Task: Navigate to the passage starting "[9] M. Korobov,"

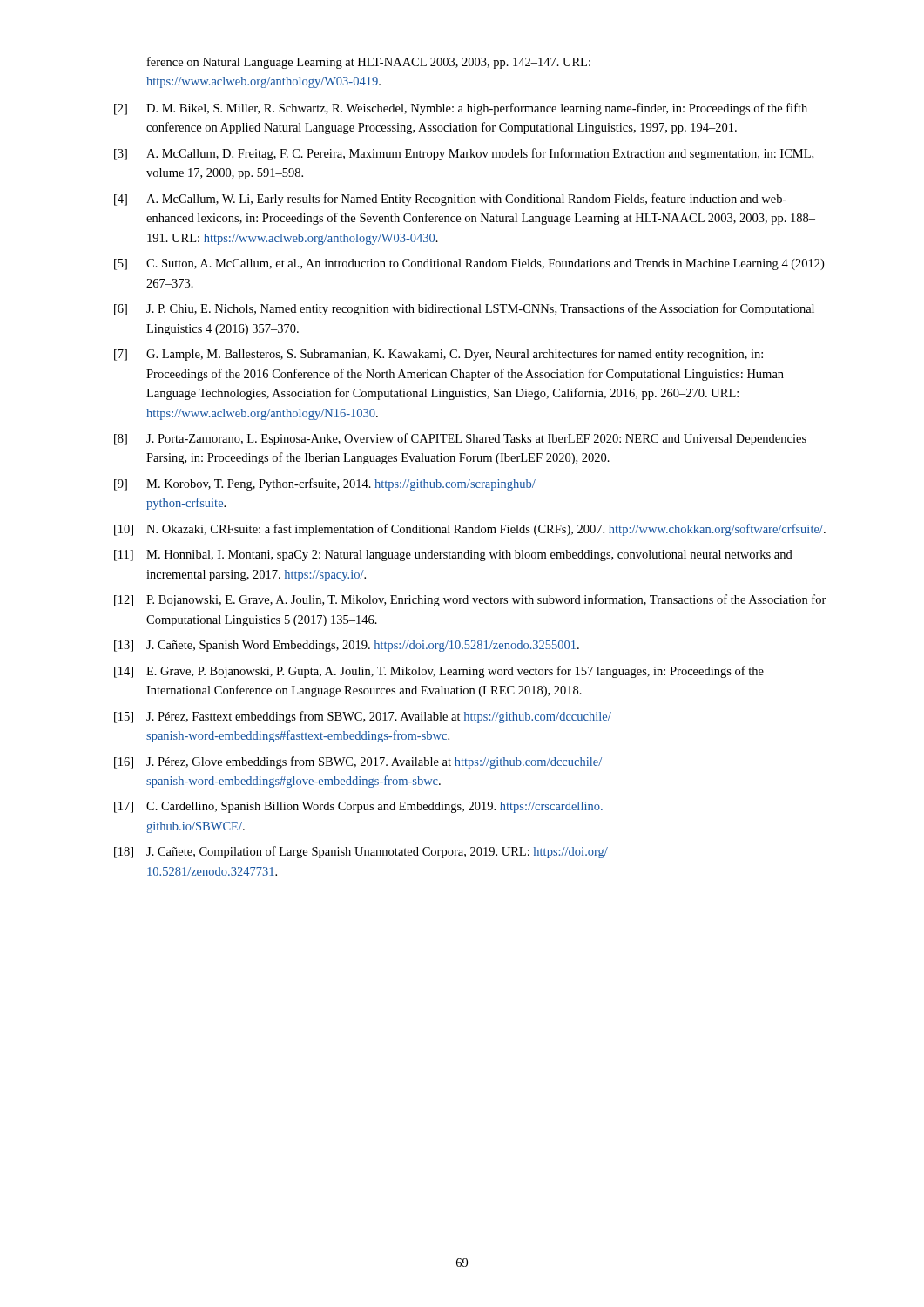Action: pos(471,494)
